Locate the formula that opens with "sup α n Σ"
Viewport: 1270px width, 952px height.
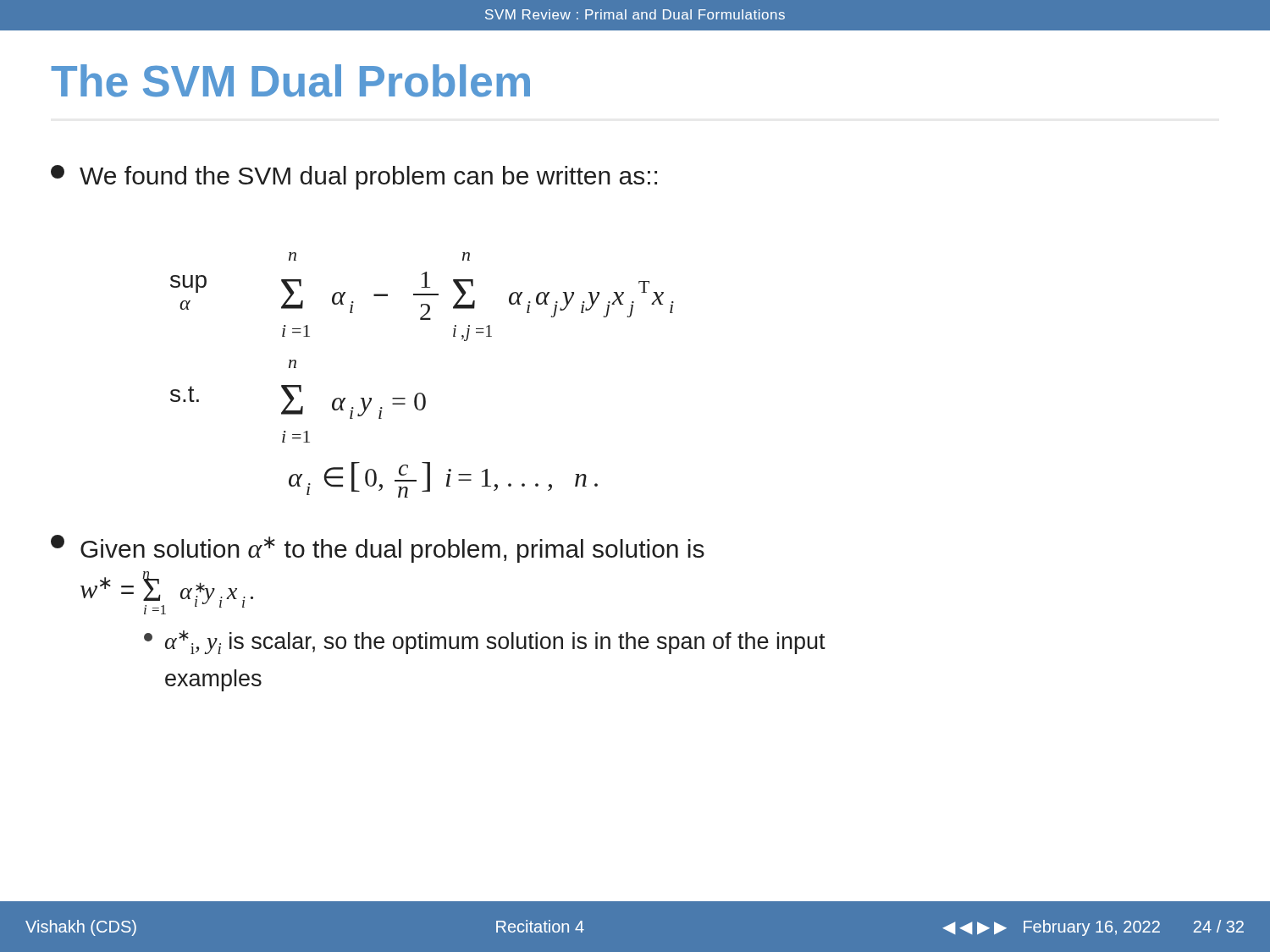[x=291, y=256]
